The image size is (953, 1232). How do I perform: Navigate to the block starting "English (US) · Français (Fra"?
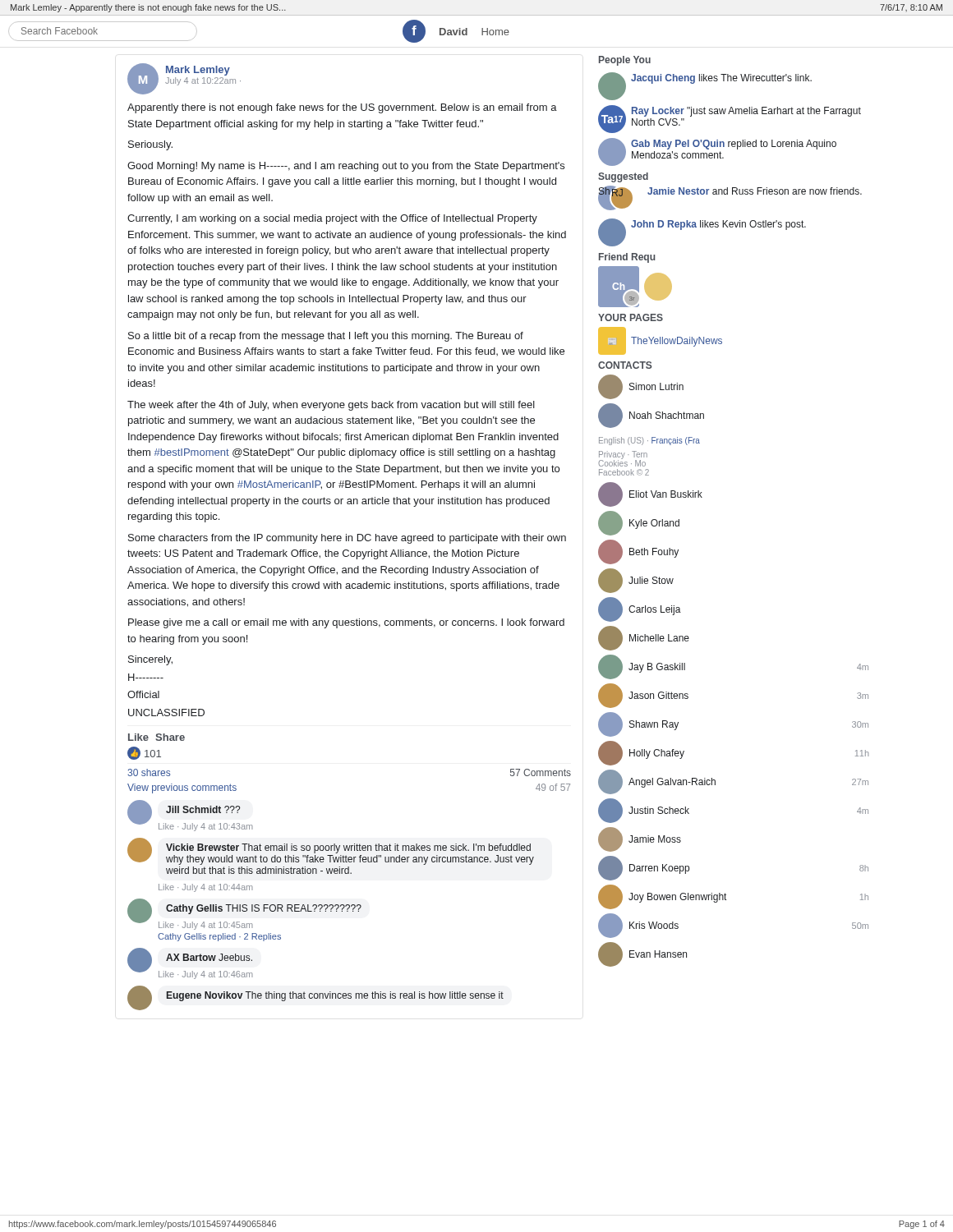pyautogui.click(x=649, y=441)
